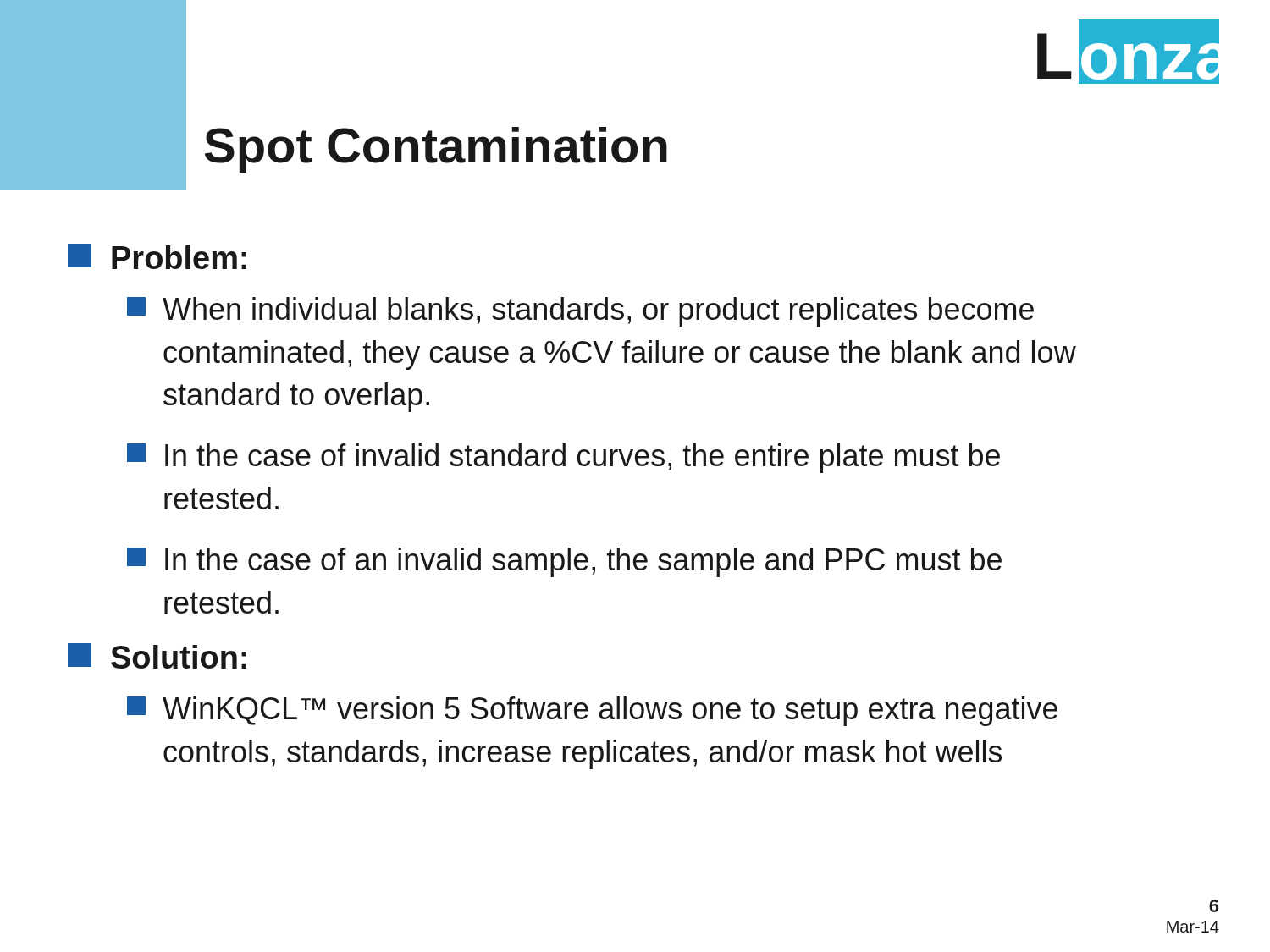
Task: Locate the title that says "Spot Contamination"
Action: [x=436, y=145]
